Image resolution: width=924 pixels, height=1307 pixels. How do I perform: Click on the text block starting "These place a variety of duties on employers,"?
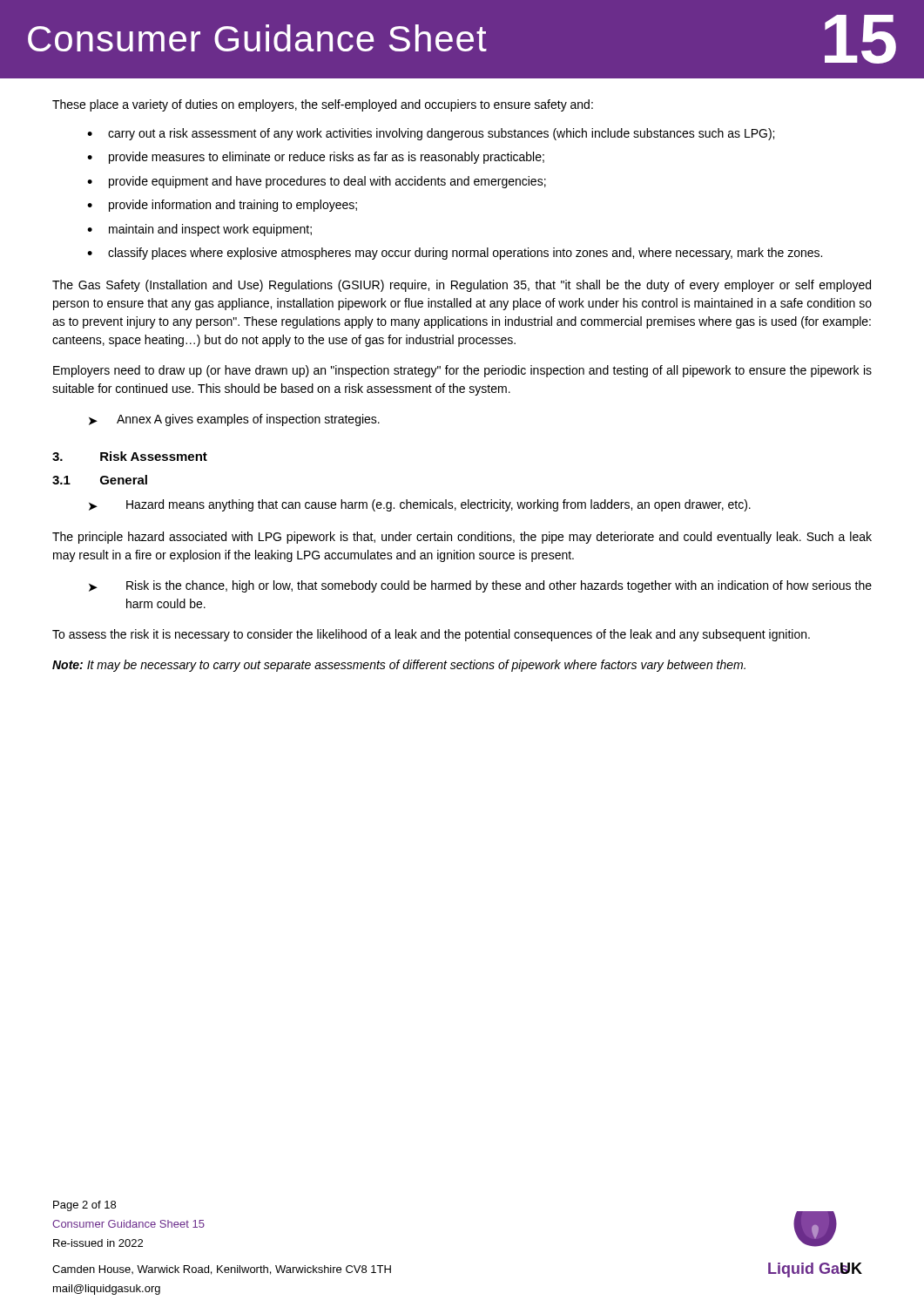pos(323,105)
